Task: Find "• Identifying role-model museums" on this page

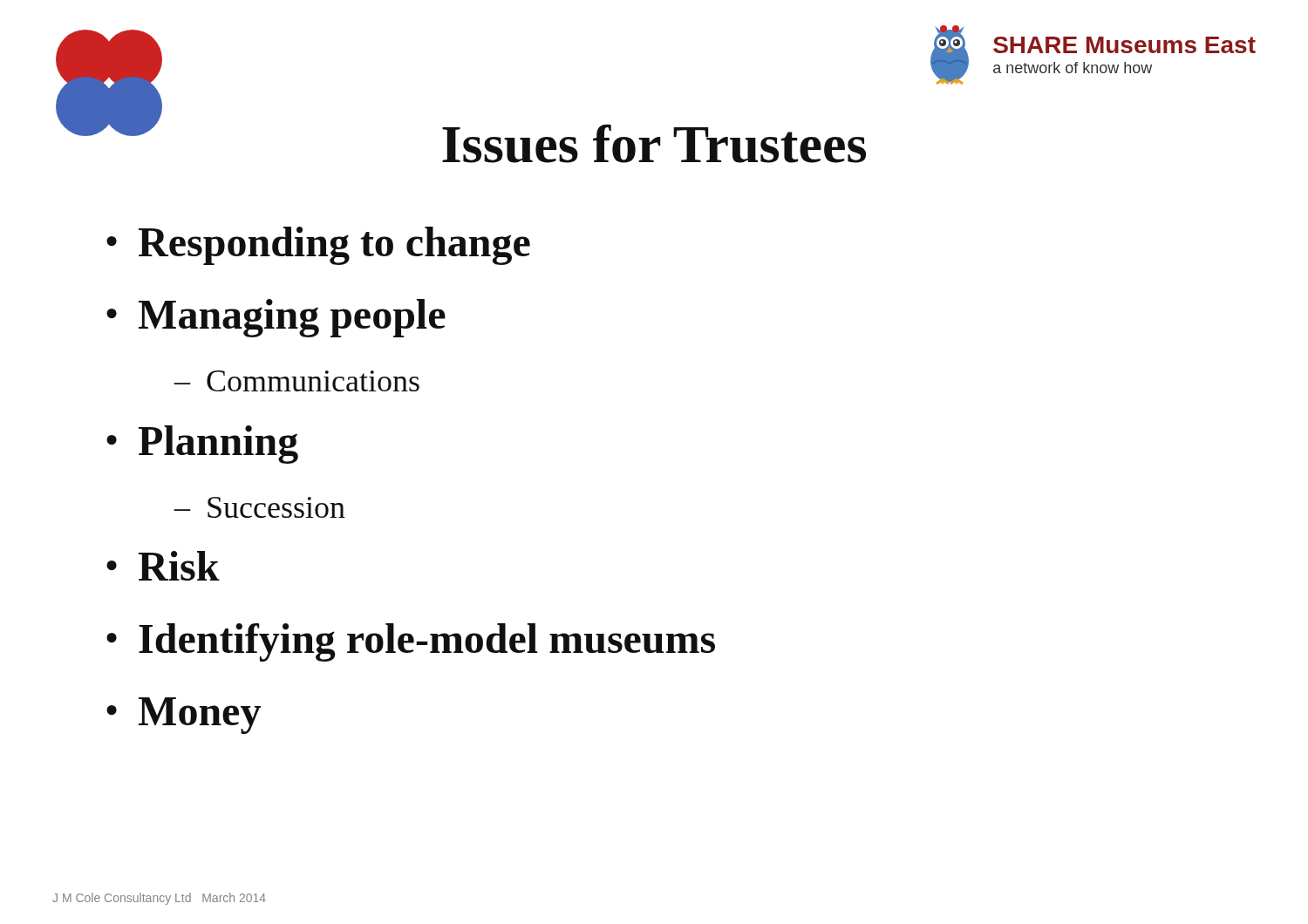Action: 680,639
